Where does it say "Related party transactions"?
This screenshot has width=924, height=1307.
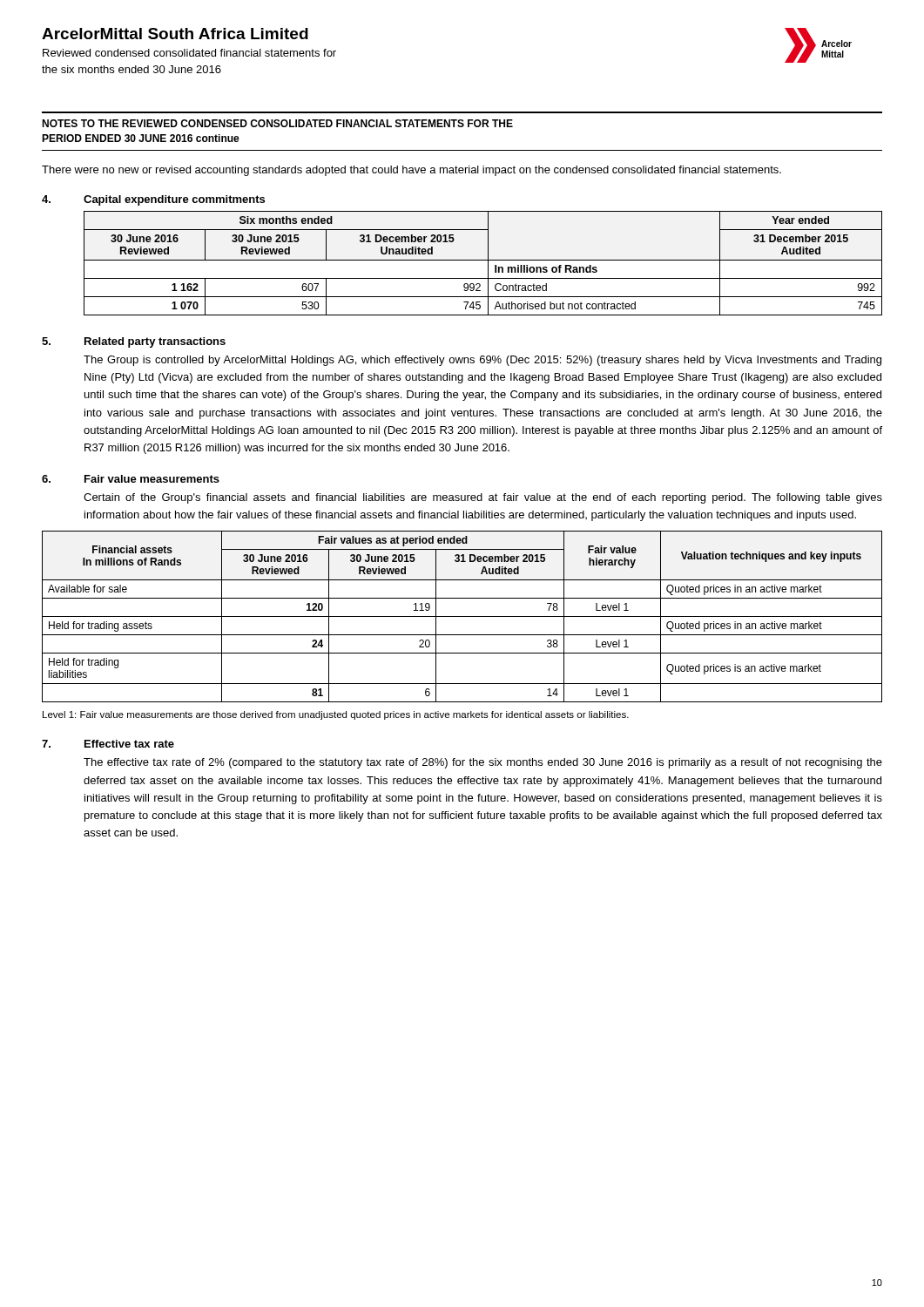[x=155, y=341]
